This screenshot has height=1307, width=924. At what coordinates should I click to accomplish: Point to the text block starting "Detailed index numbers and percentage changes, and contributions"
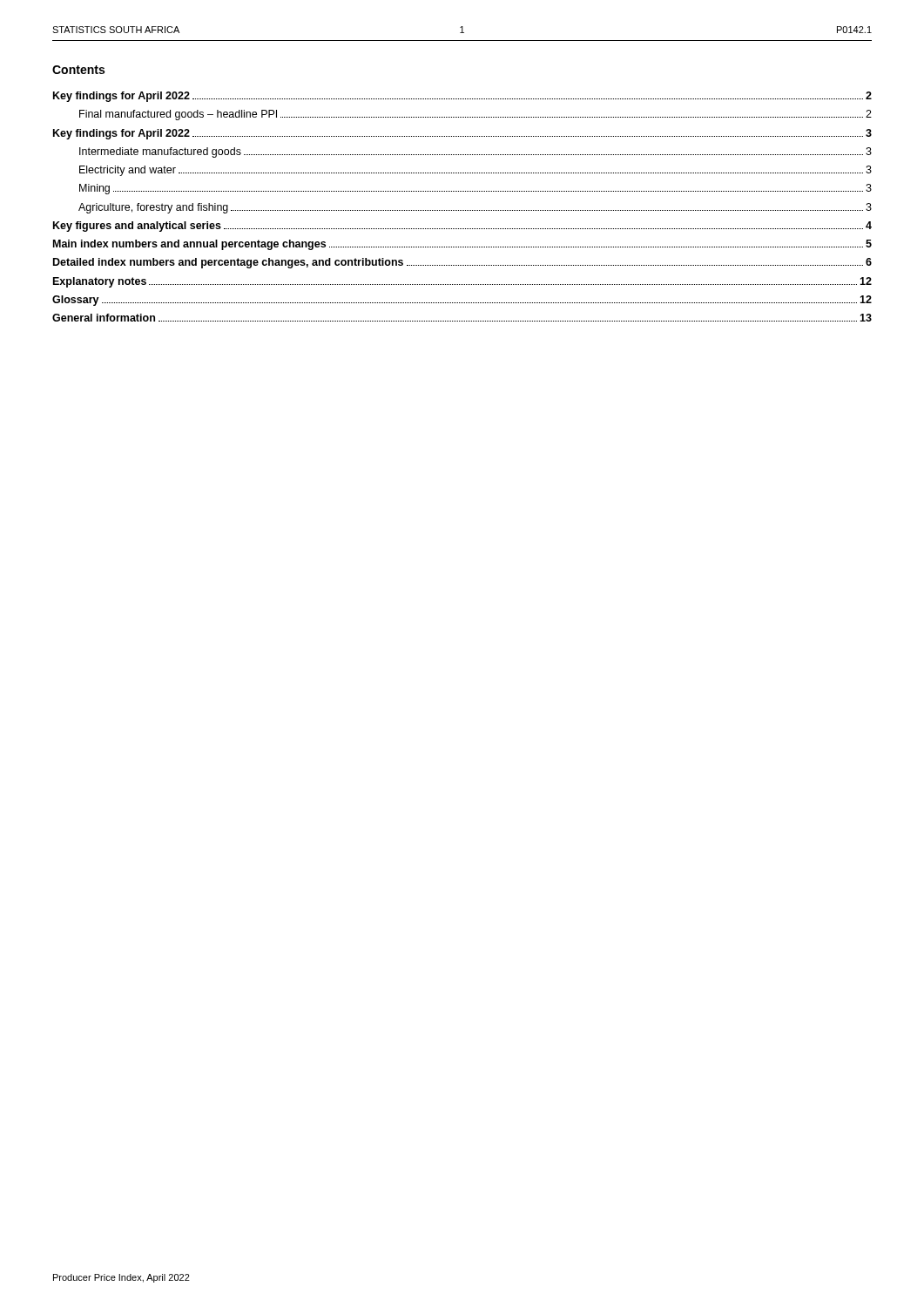(462, 263)
